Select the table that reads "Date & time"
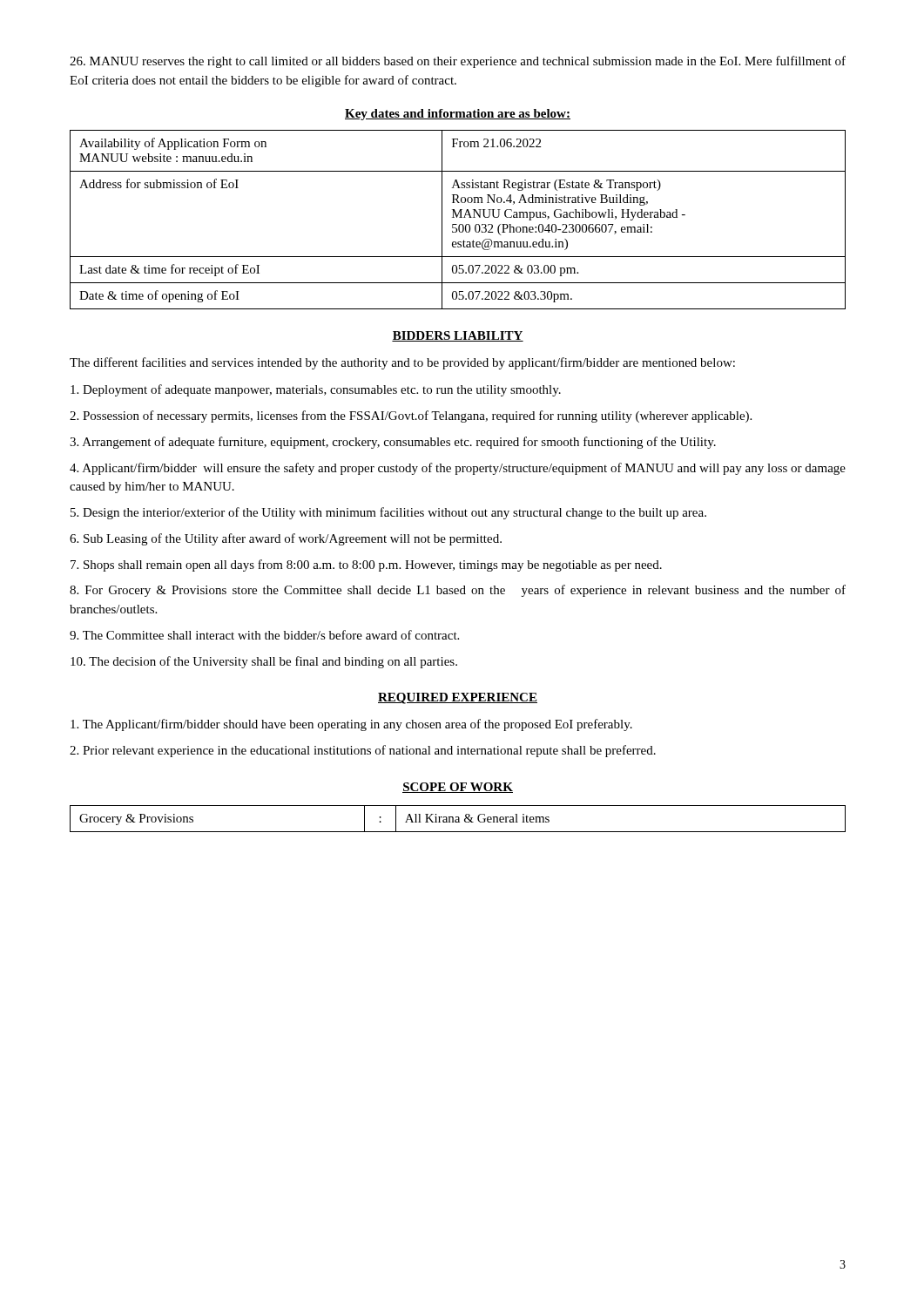924x1307 pixels. pyautogui.click(x=458, y=219)
